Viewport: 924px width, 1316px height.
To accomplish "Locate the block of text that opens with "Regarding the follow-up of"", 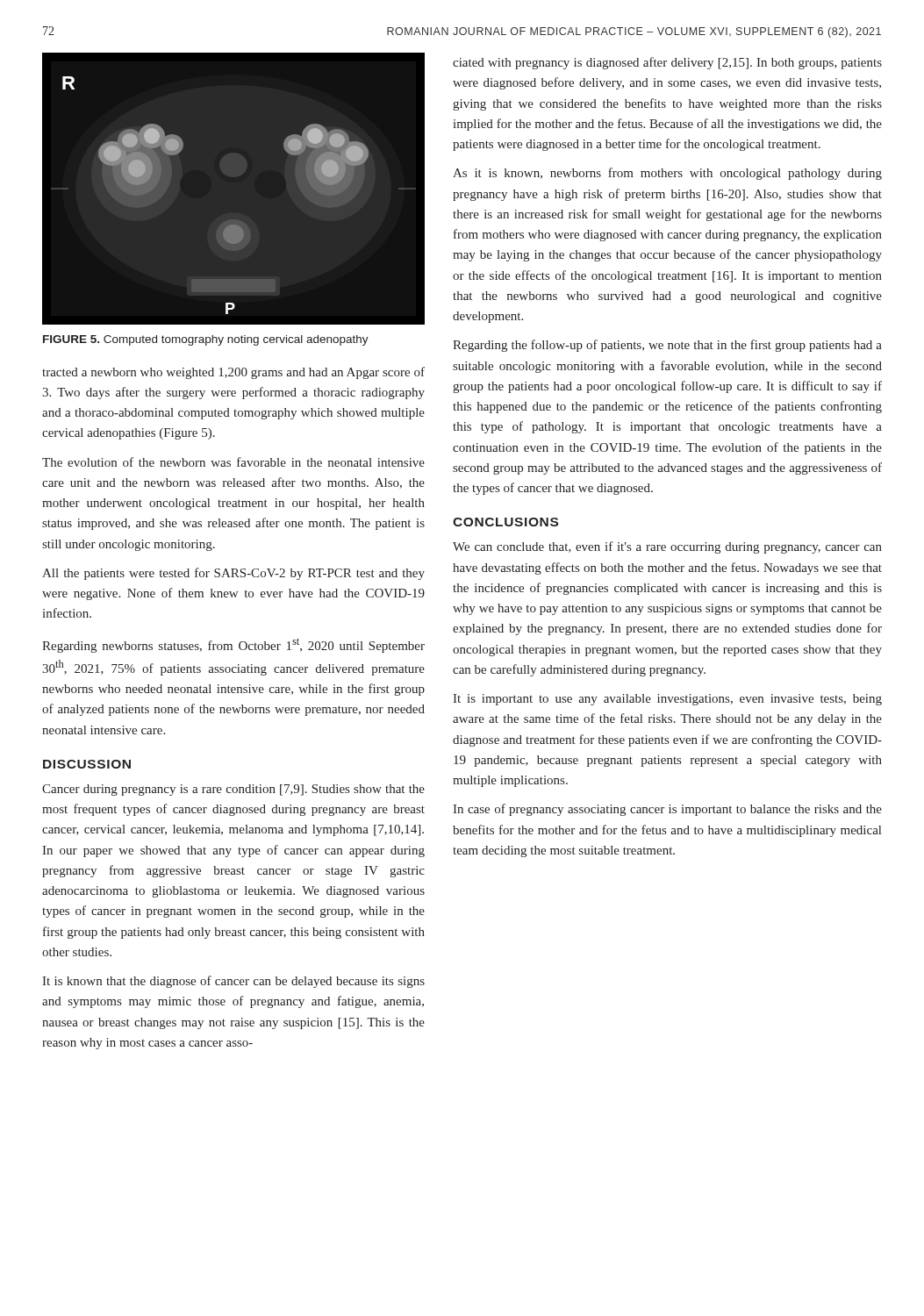I will tap(667, 417).
